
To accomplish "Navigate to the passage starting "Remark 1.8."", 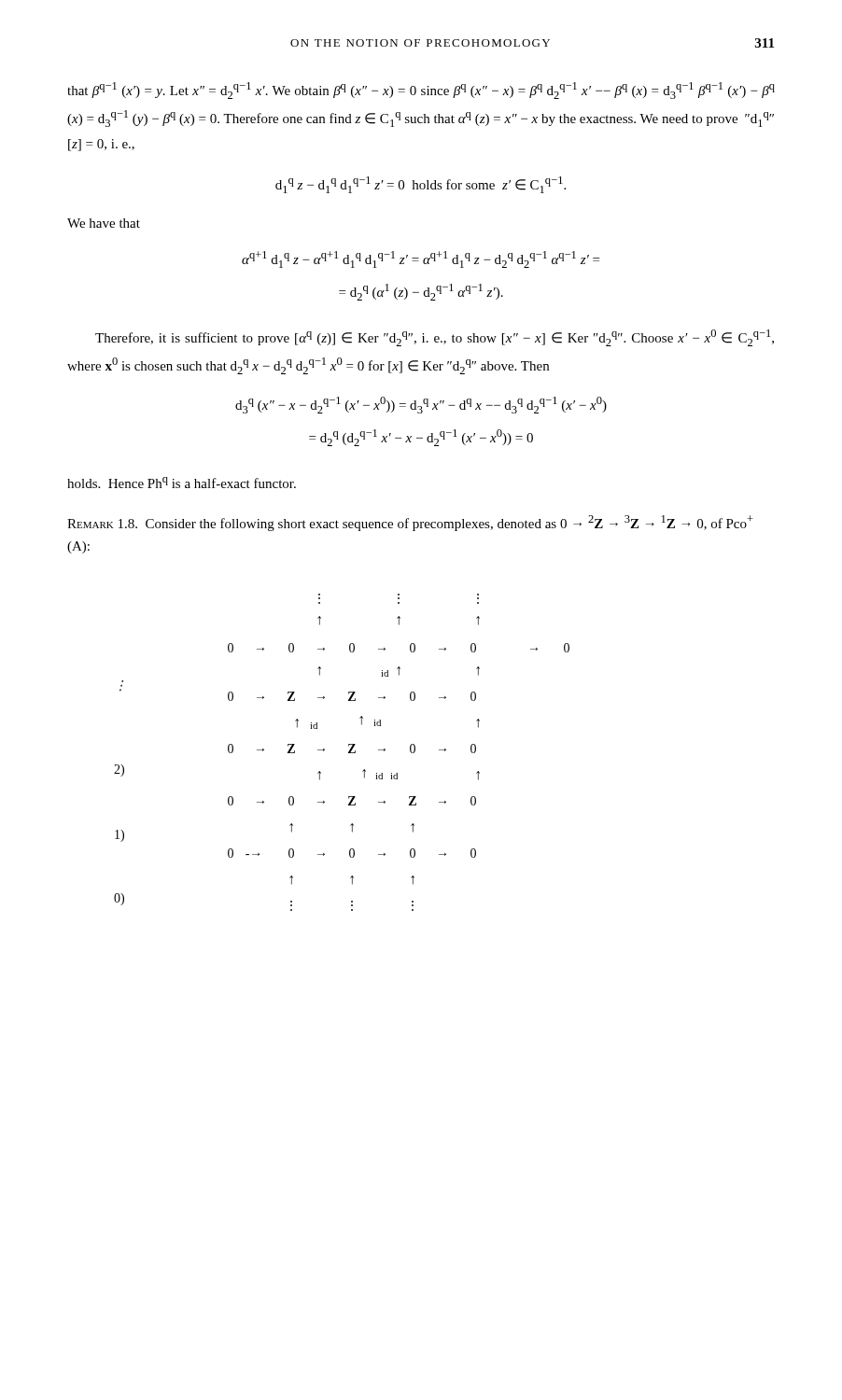I will click(x=104, y=524).
